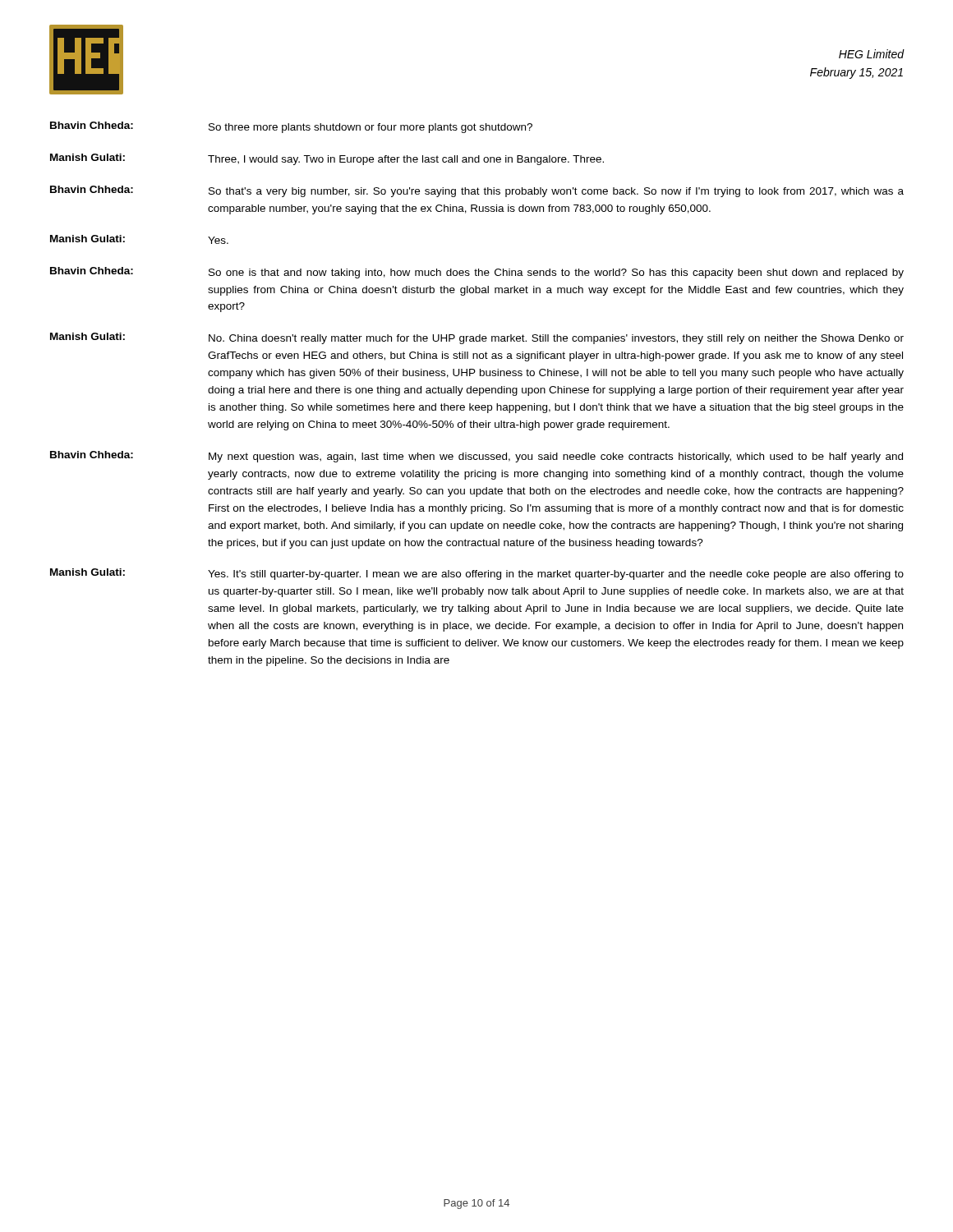This screenshot has height=1232, width=953.
Task: Find the block on this page that starts "My next question was, again, last time"
Action: pos(556,499)
